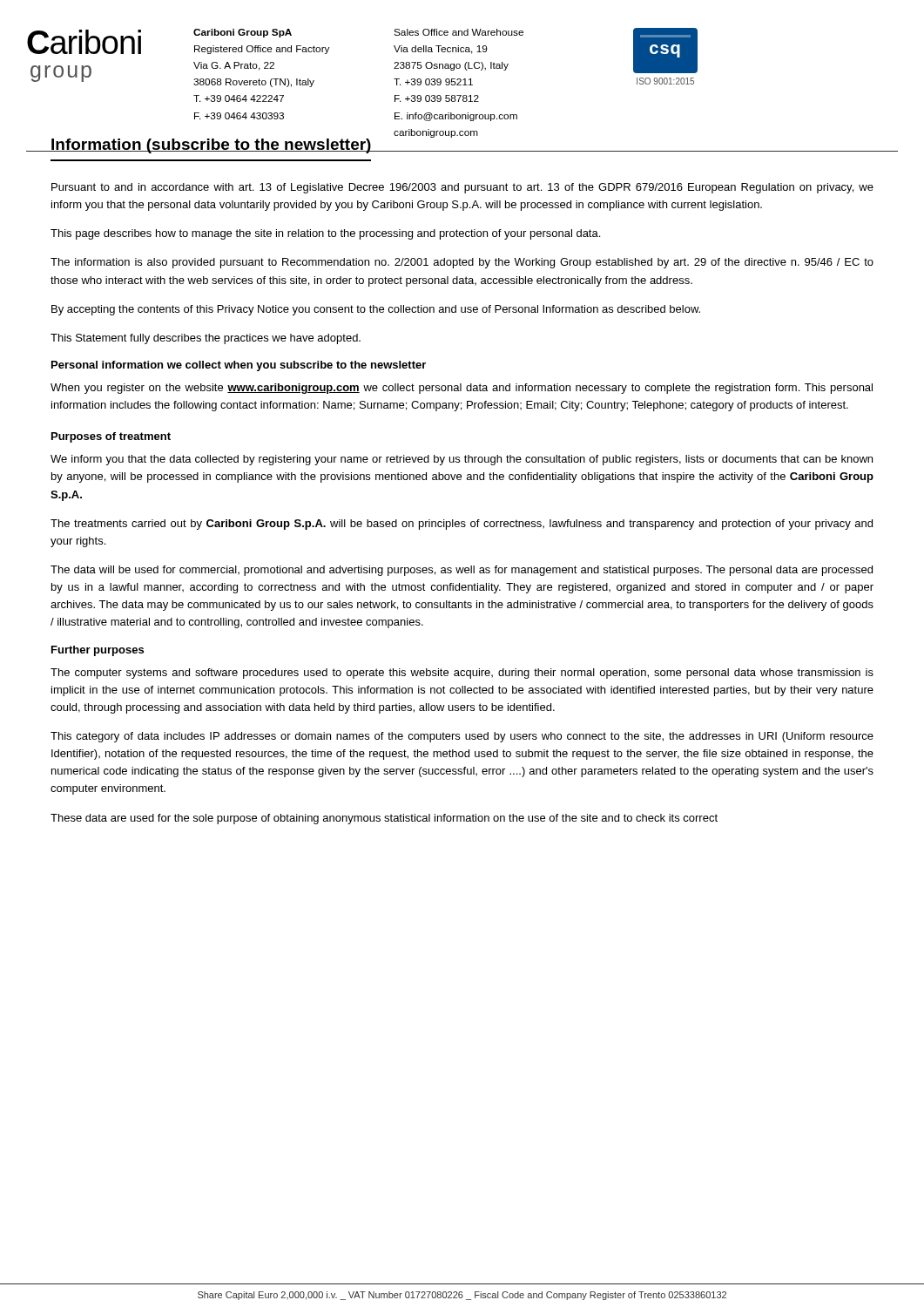Find the region starting "These data are used for the"
Image resolution: width=924 pixels, height=1307 pixels.
pos(384,817)
